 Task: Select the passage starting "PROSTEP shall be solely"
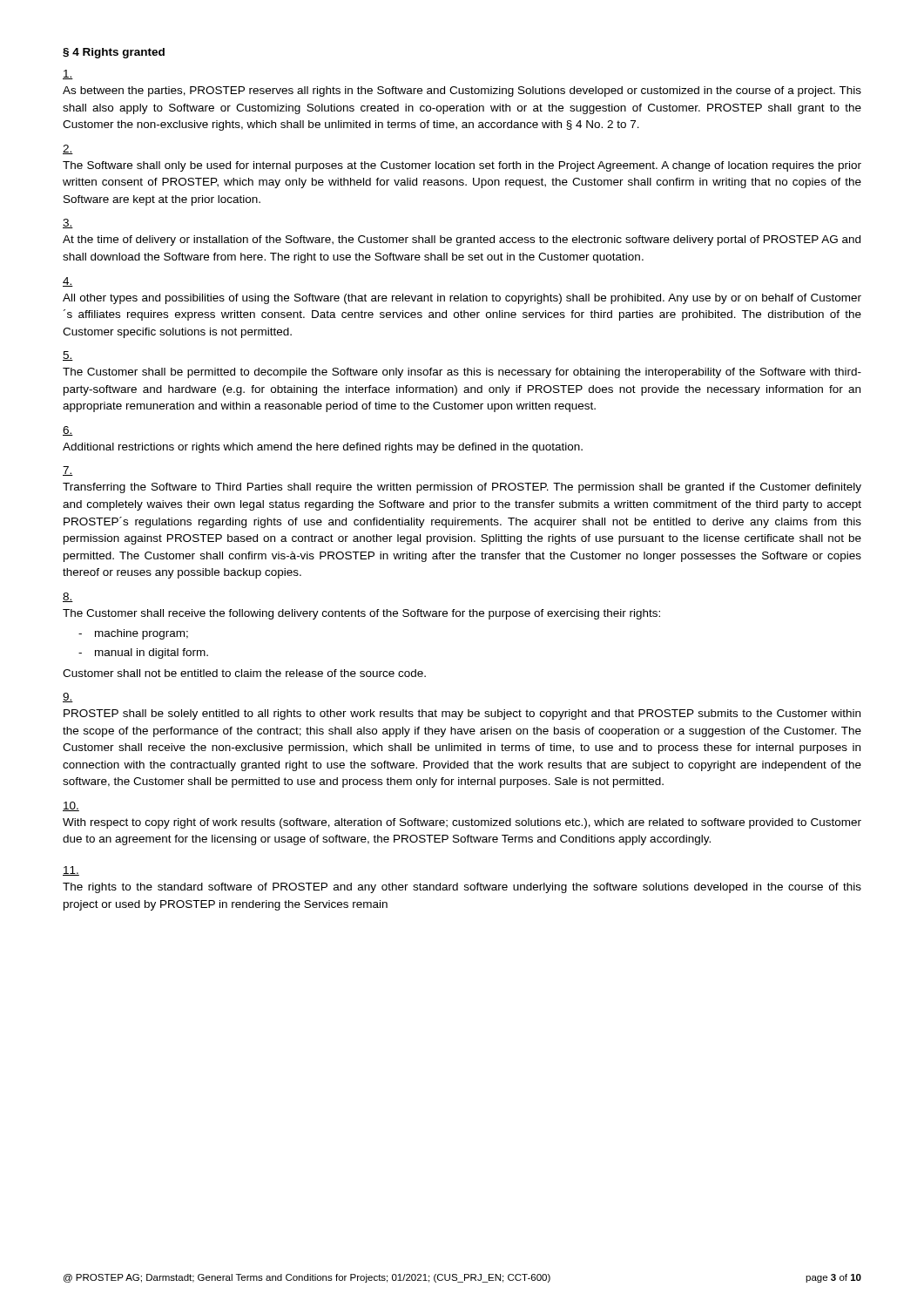(x=462, y=747)
